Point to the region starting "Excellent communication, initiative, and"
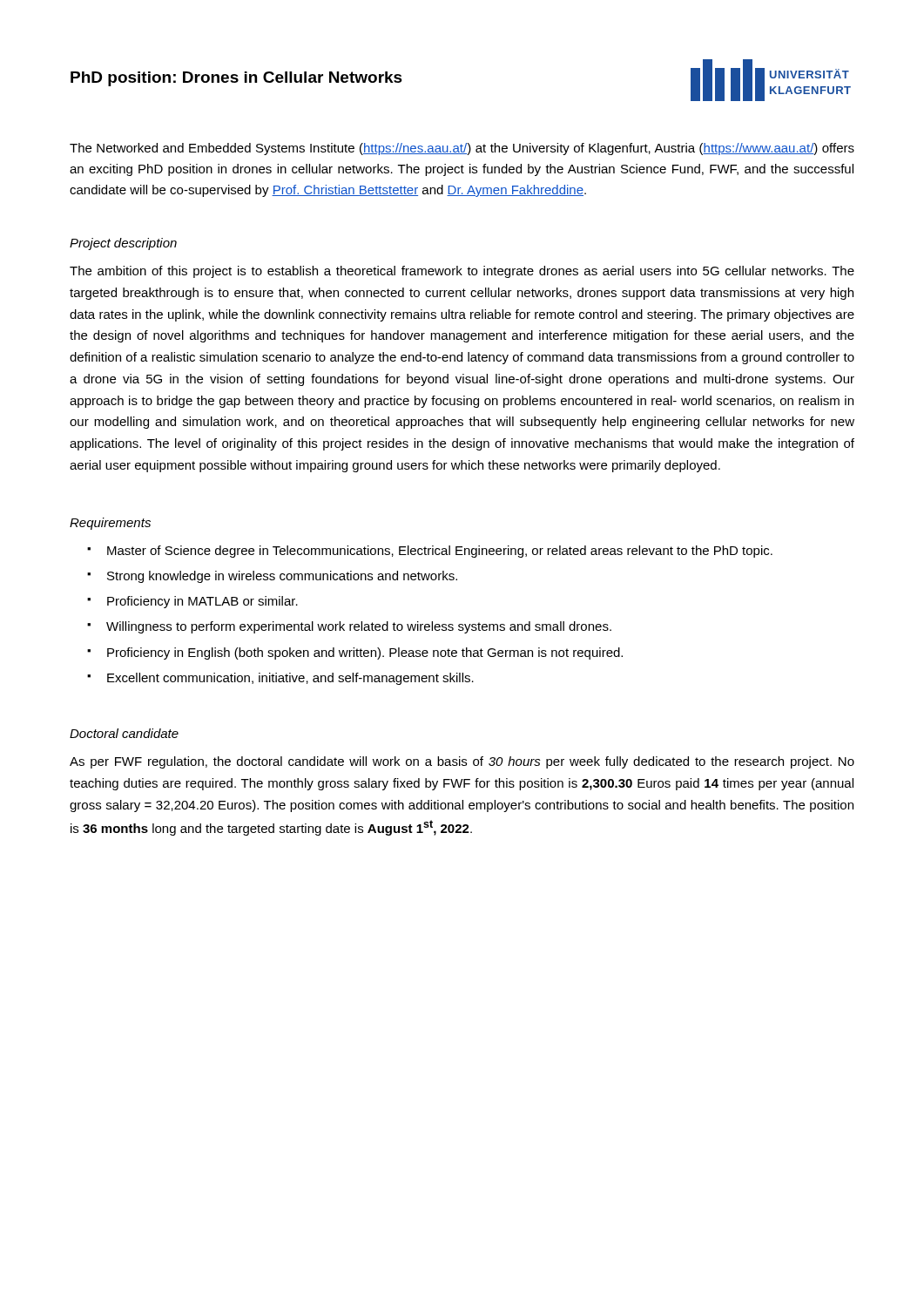 point(471,677)
